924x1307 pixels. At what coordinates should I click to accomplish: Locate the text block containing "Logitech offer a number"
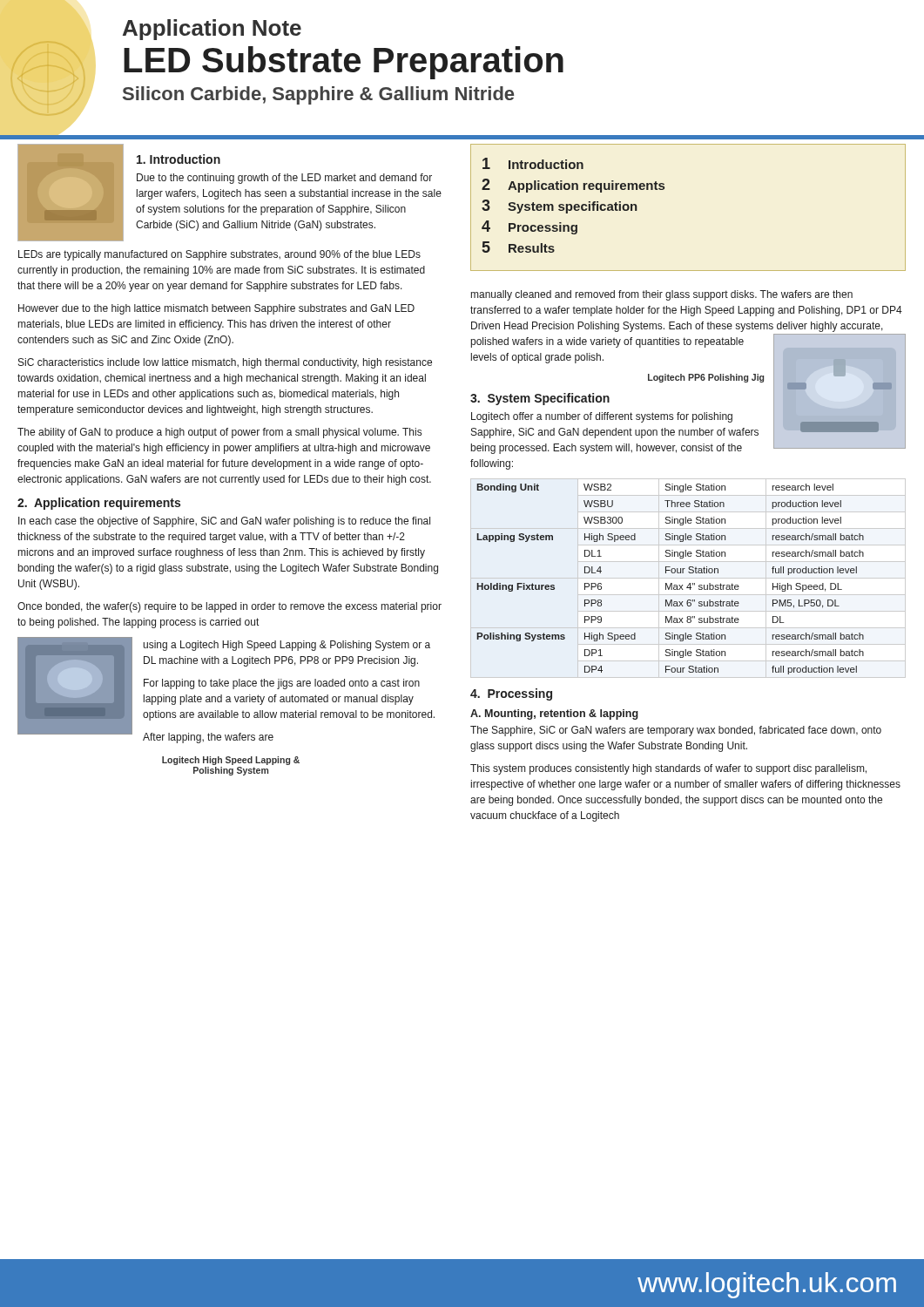coord(615,440)
